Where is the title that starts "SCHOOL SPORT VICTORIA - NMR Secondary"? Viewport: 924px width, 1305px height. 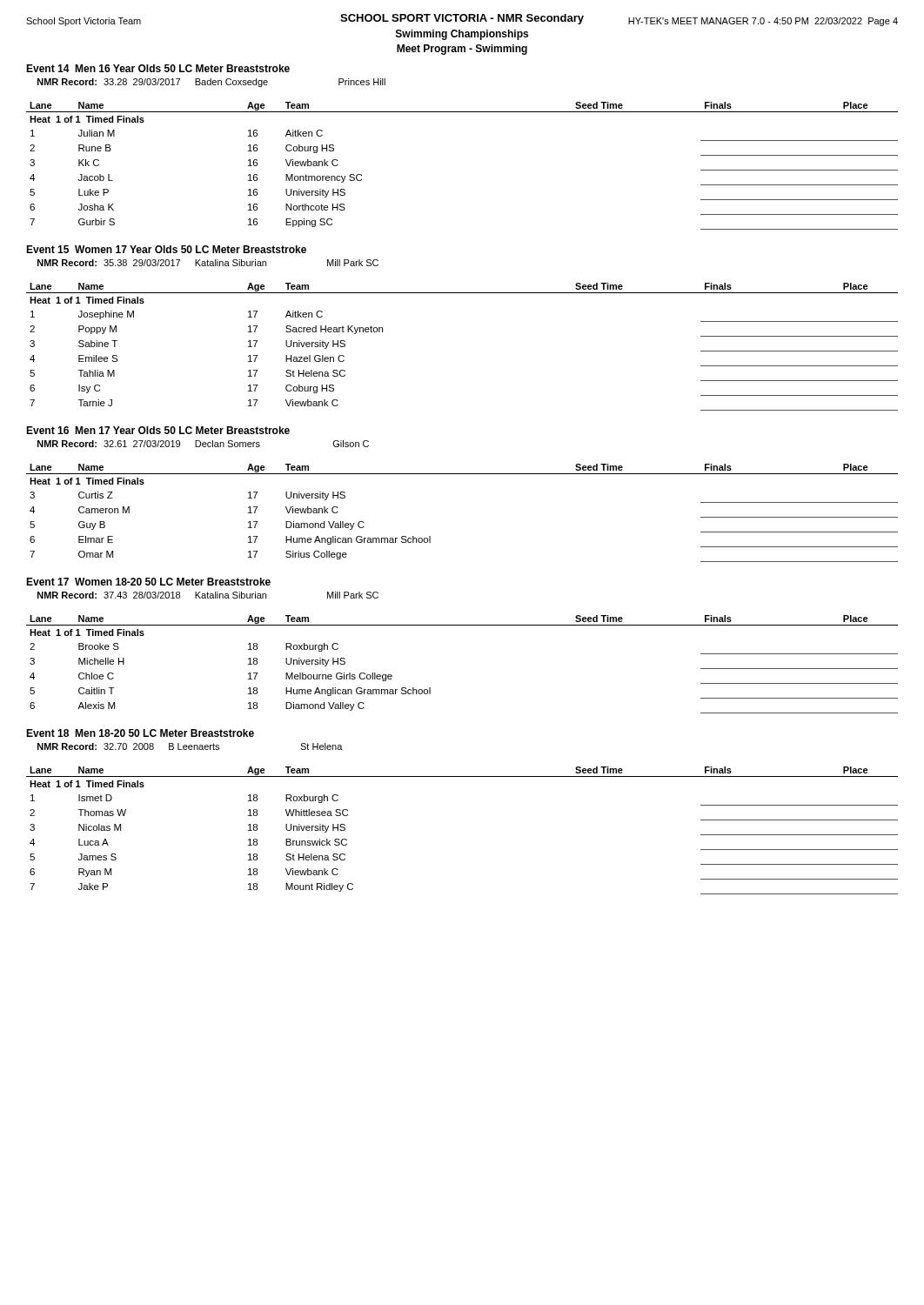tap(462, 34)
